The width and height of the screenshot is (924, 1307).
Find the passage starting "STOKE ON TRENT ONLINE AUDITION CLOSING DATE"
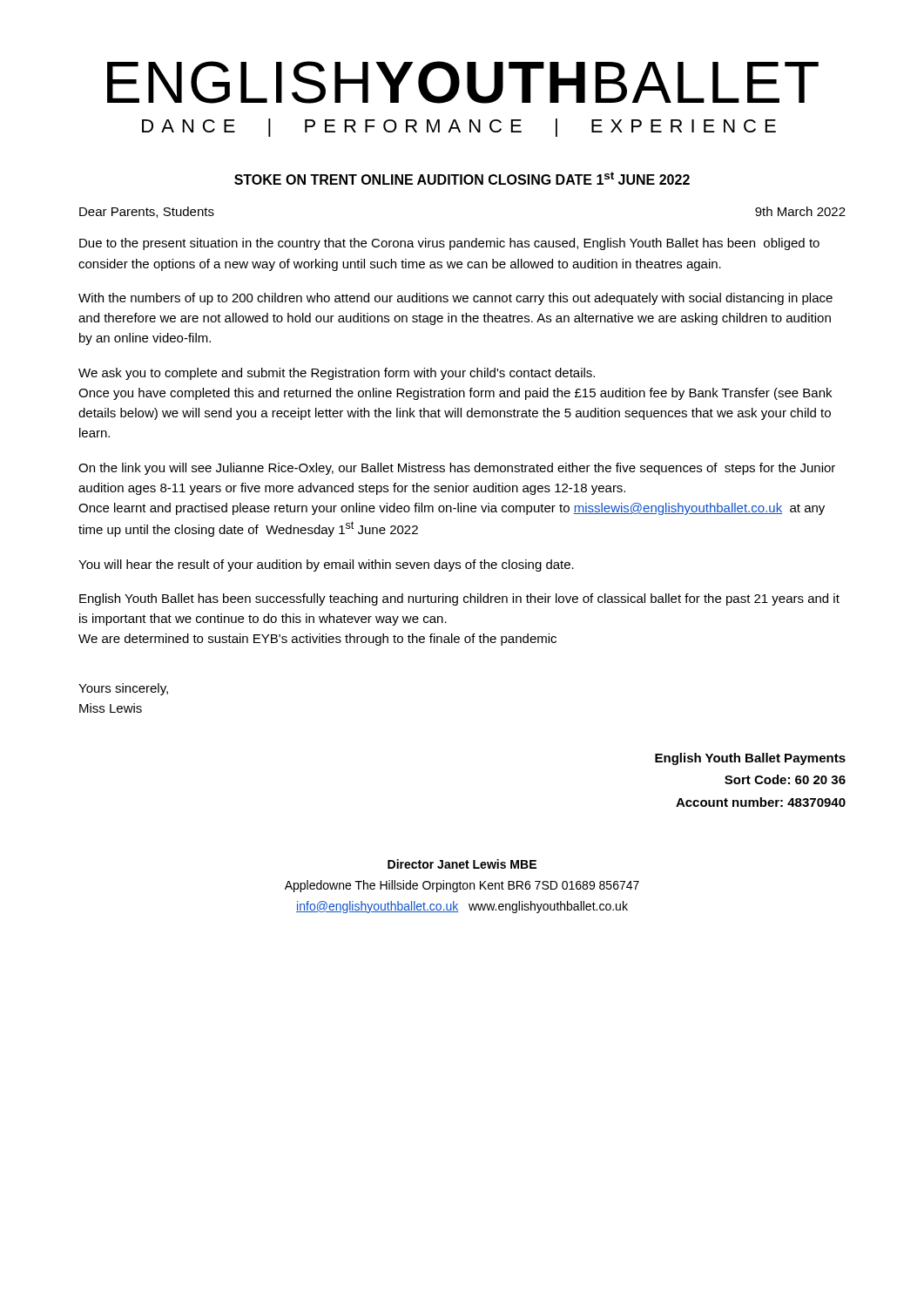pos(462,178)
